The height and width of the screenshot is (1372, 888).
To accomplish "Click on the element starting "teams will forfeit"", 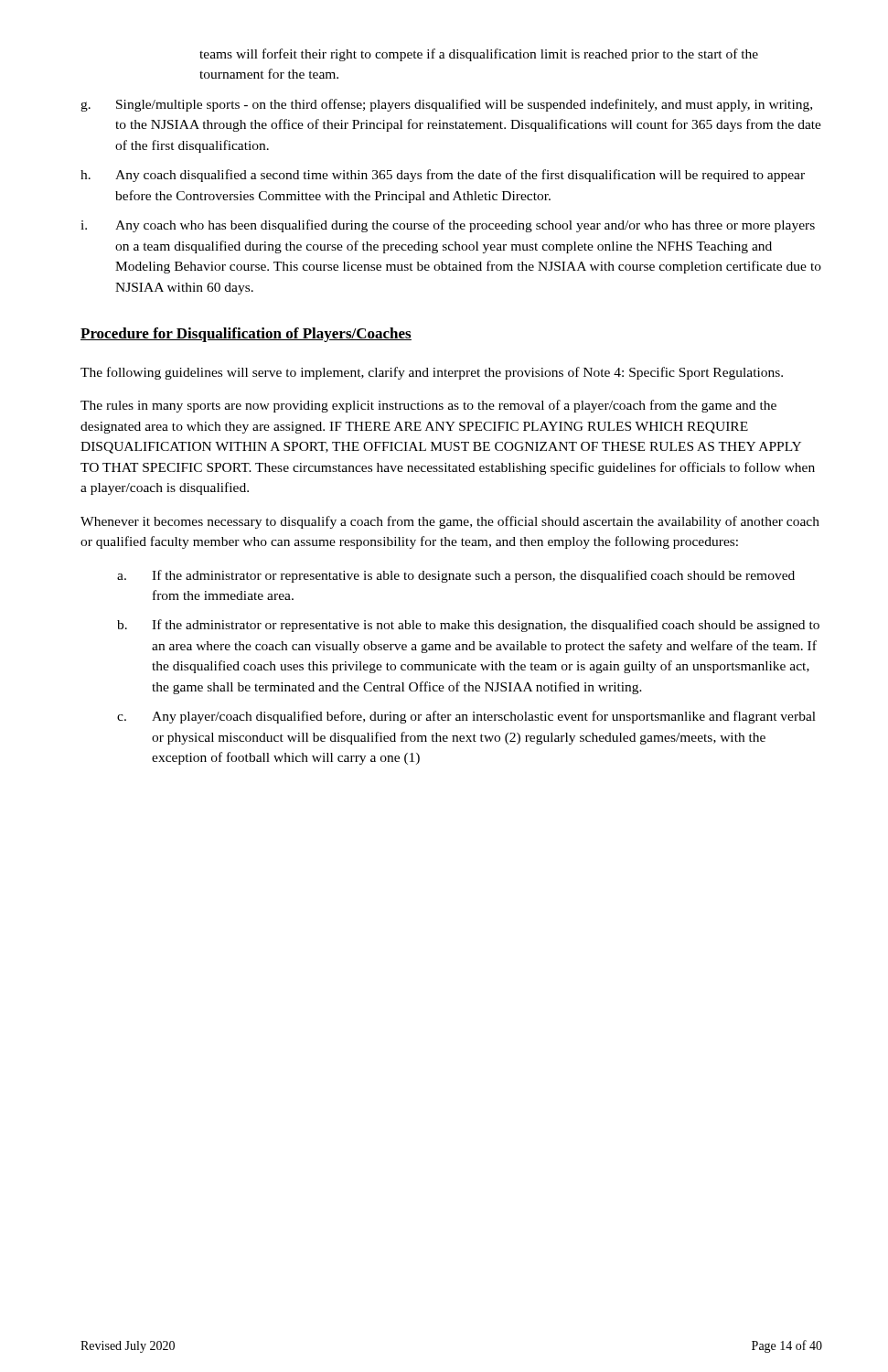I will (x=479, y=64).
